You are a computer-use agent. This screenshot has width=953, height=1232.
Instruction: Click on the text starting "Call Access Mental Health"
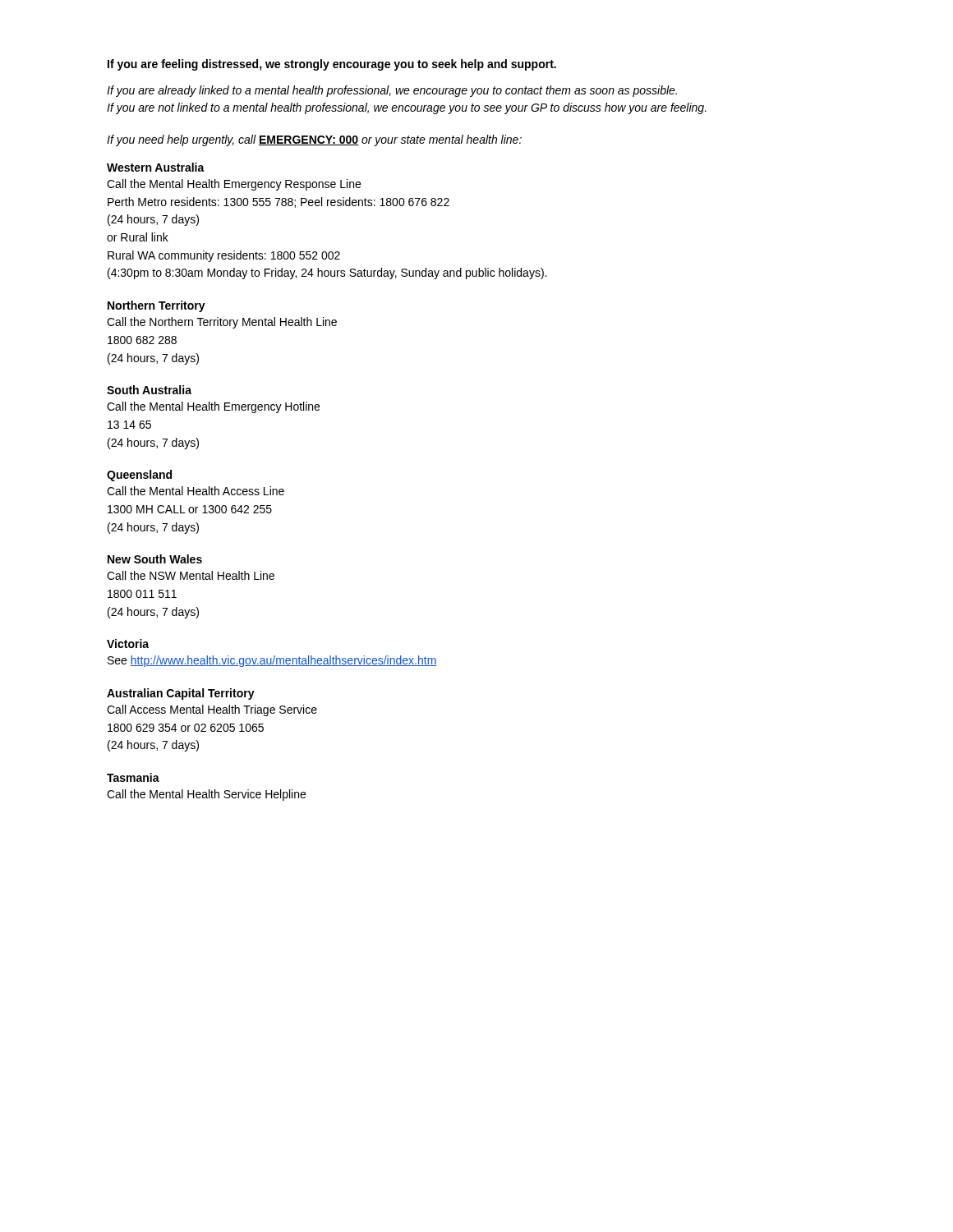212,727
